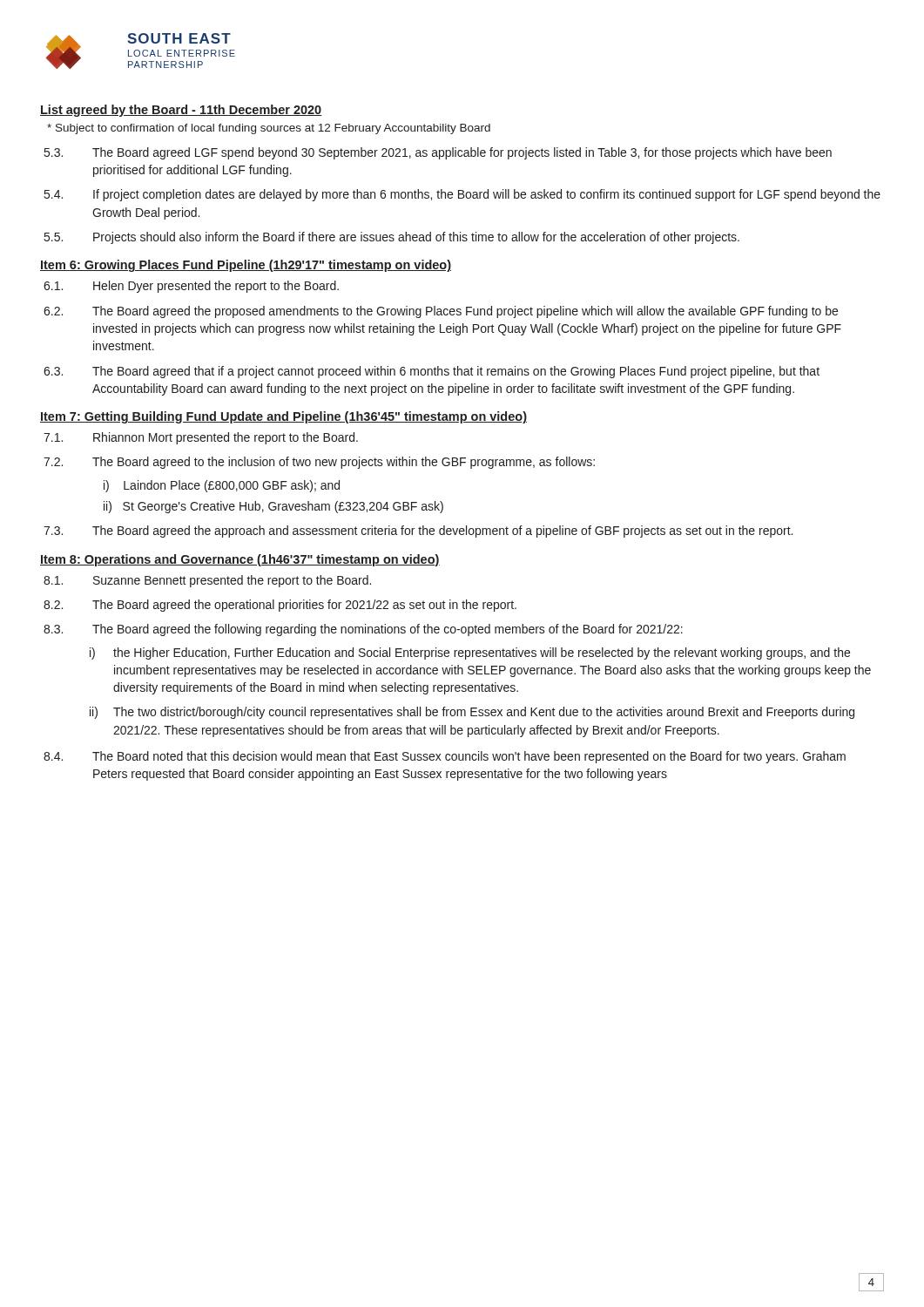The width and height of the screenshot is (924, 1307).
Task: Point to the text starting "1. Rhiannon Mort presented the report to"
Action: [201, 438]
